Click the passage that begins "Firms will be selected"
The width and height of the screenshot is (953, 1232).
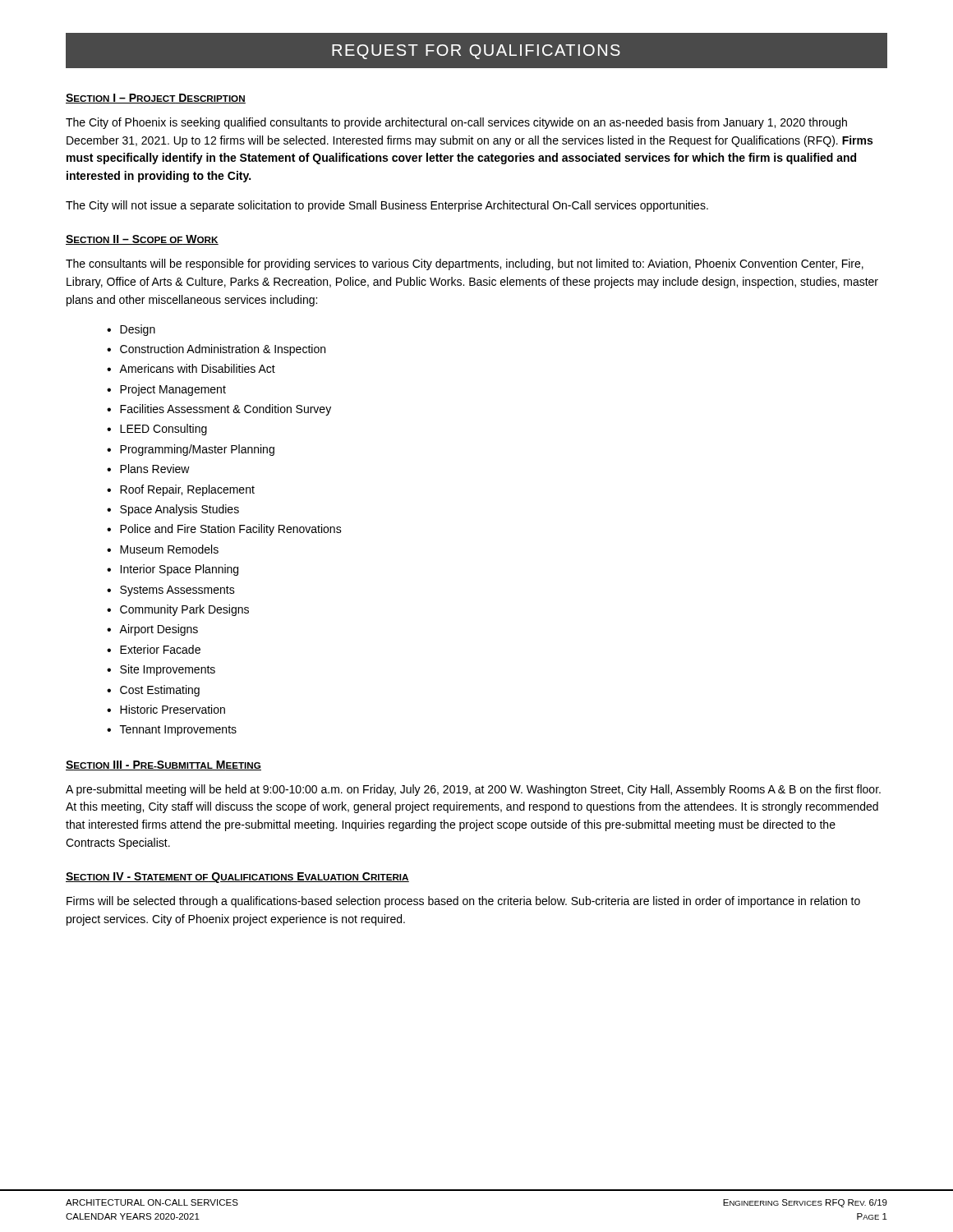click(x=463, y=910)
